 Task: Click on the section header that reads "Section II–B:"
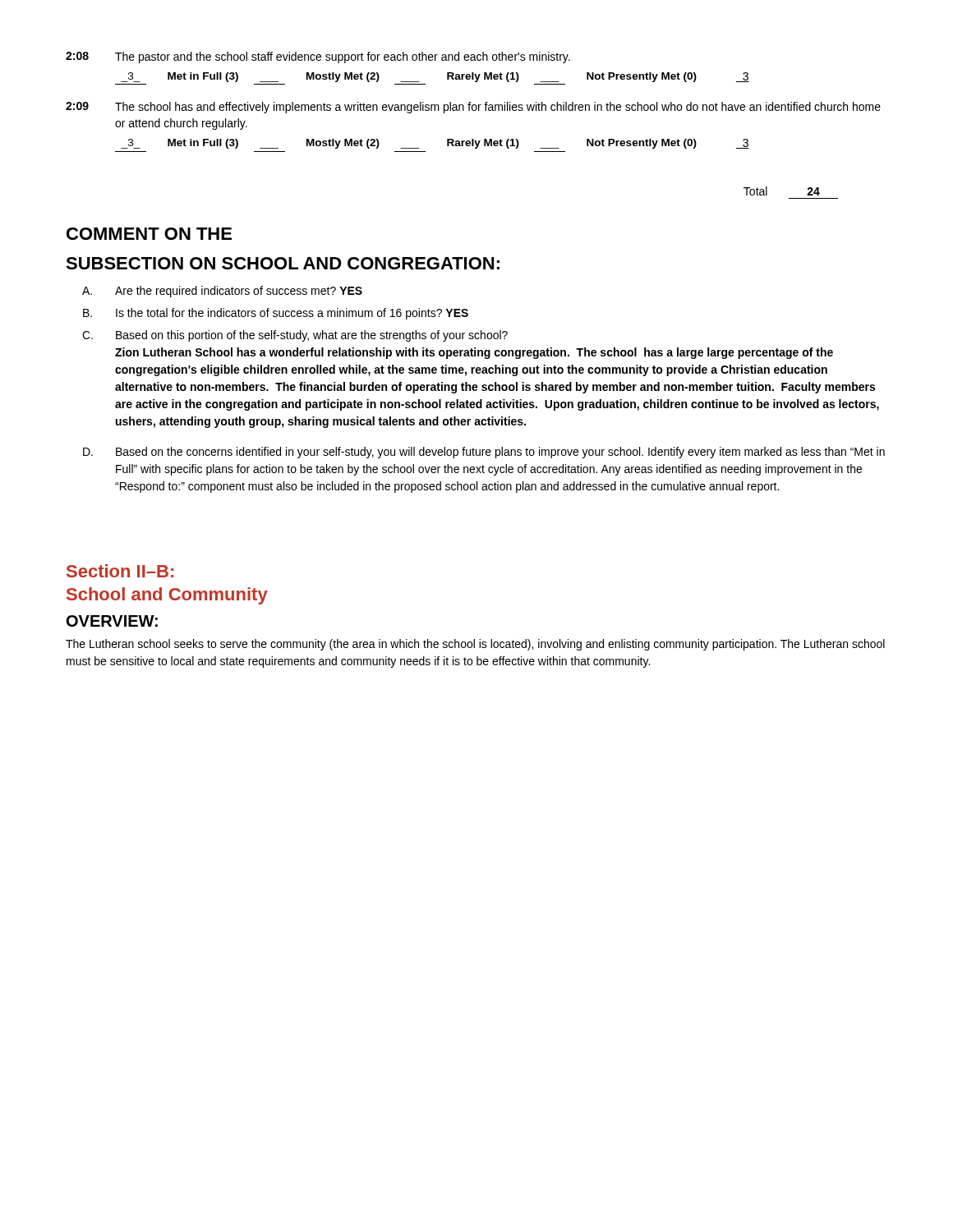[x=120, y=572]
